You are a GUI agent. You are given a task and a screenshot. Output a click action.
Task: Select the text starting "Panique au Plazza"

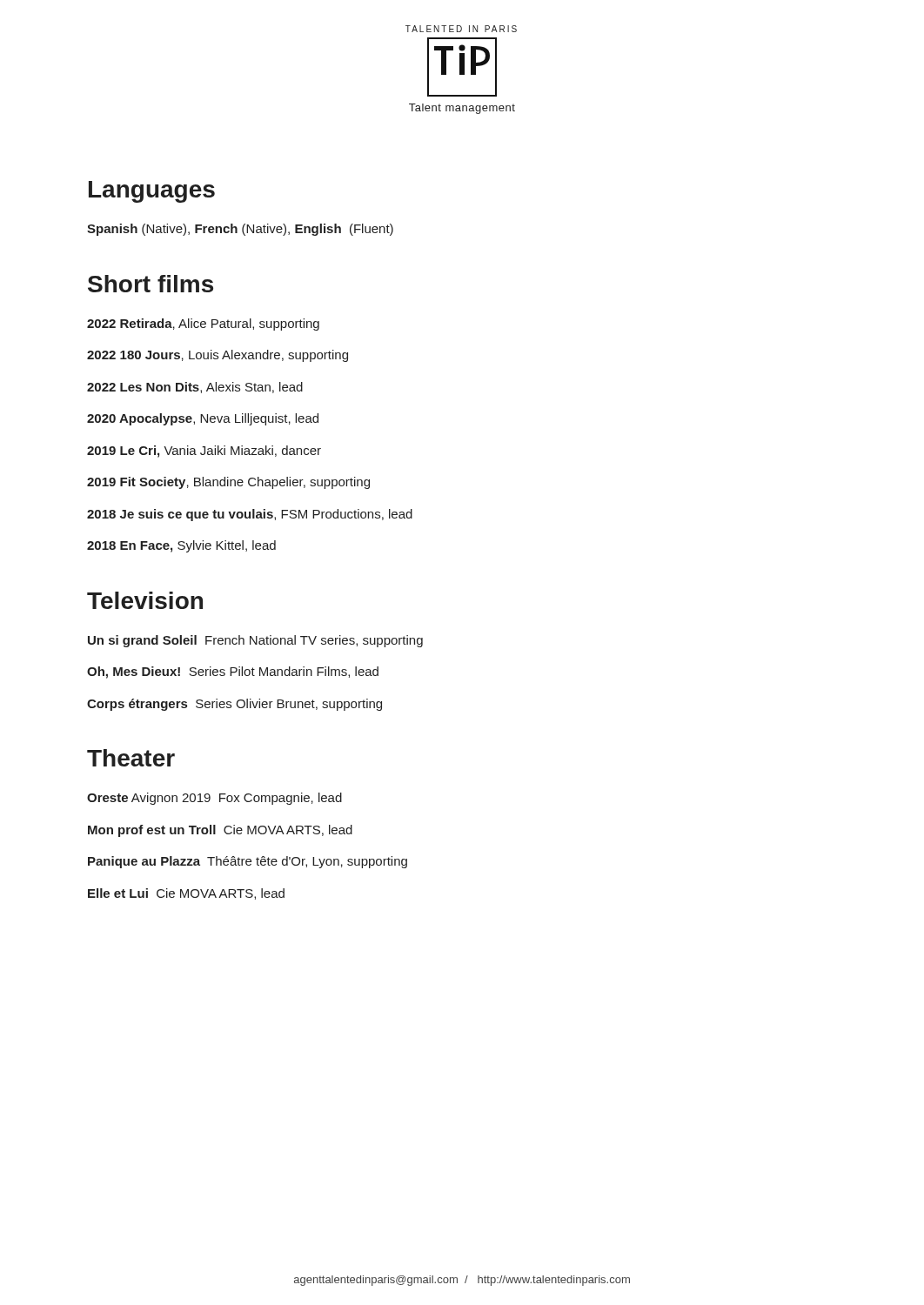pos(247,861)
